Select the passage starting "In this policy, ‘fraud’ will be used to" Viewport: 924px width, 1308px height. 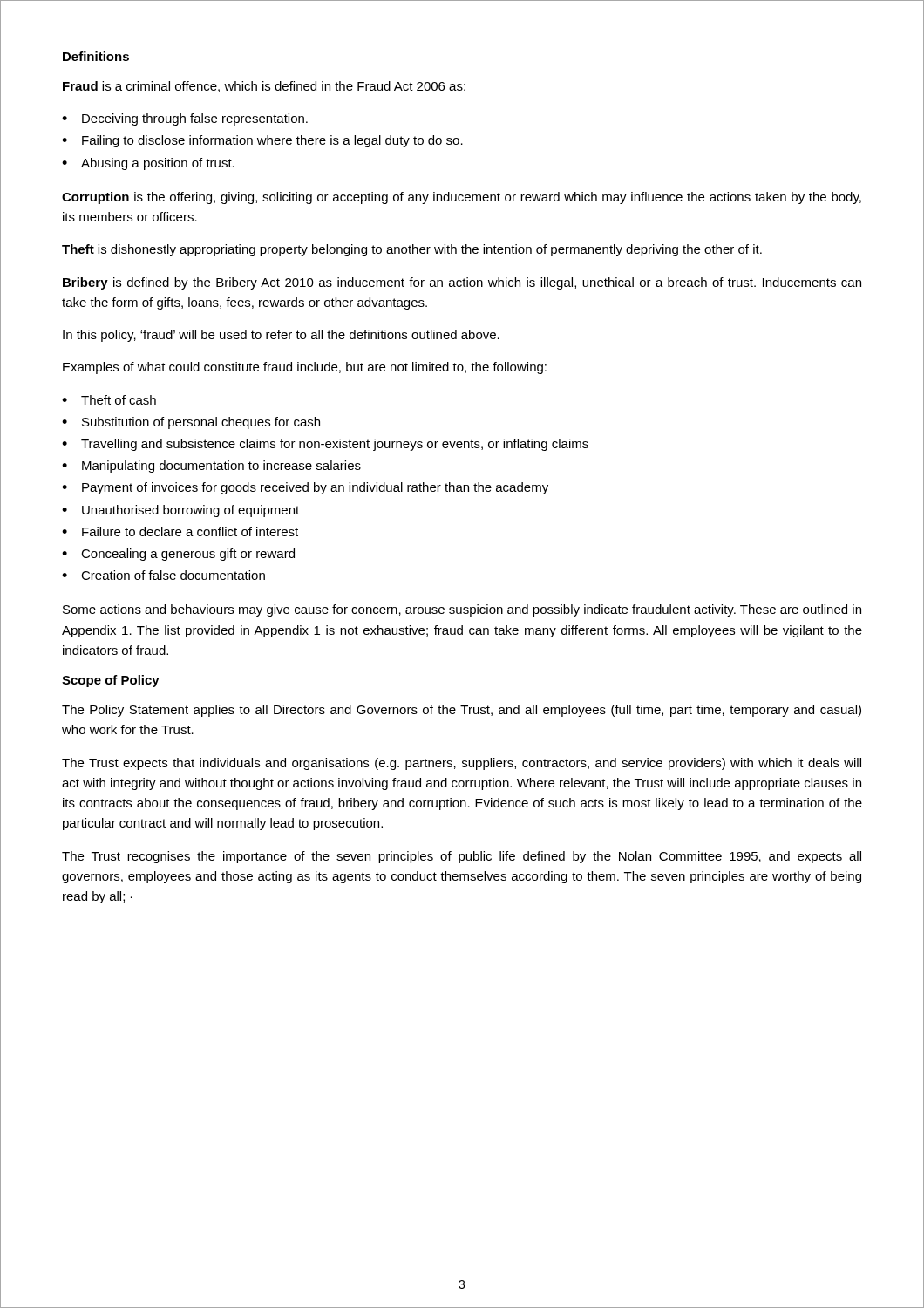[x=281, y=334]
